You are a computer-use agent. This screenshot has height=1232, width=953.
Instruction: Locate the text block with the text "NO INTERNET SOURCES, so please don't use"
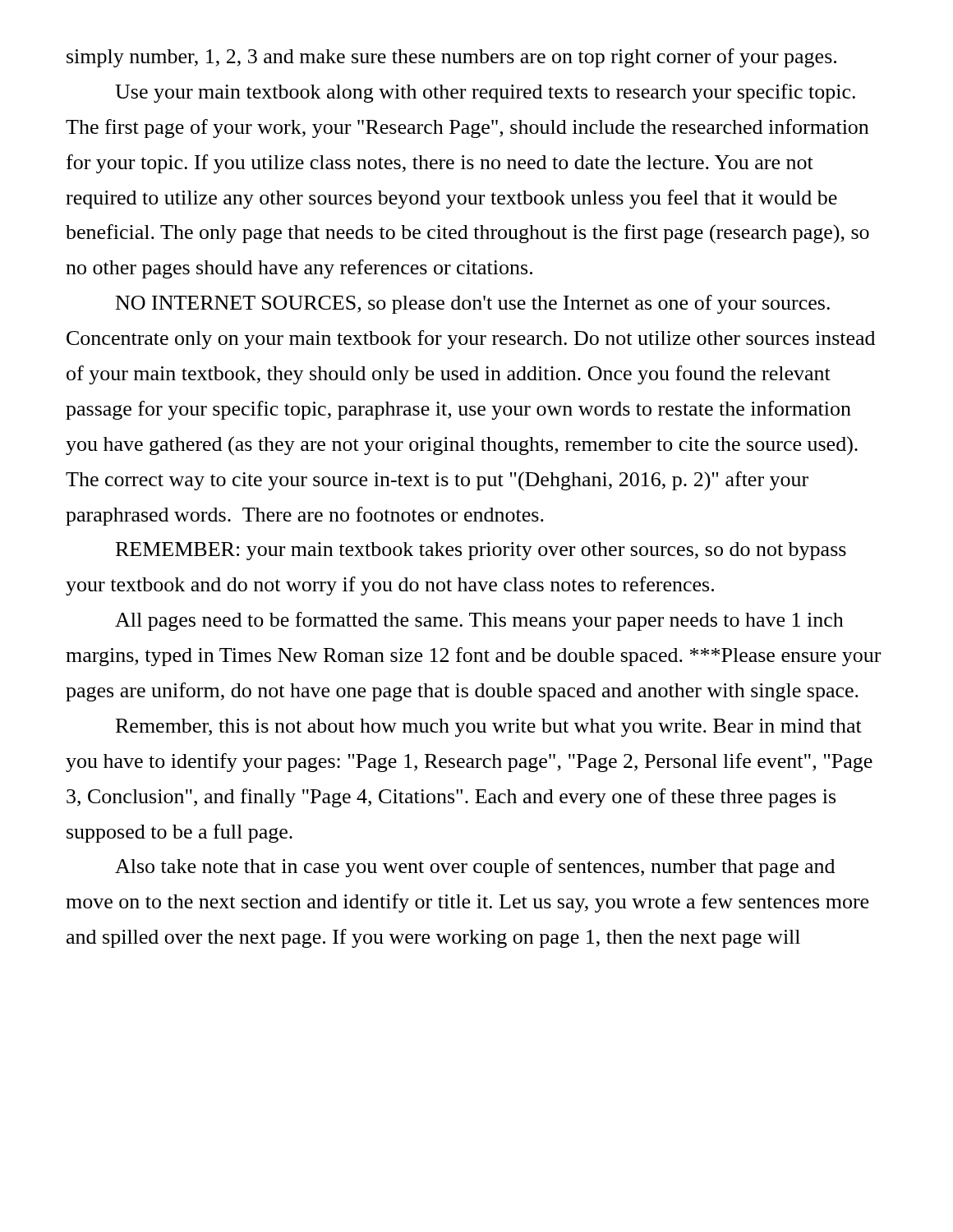[x=476, y=409]
